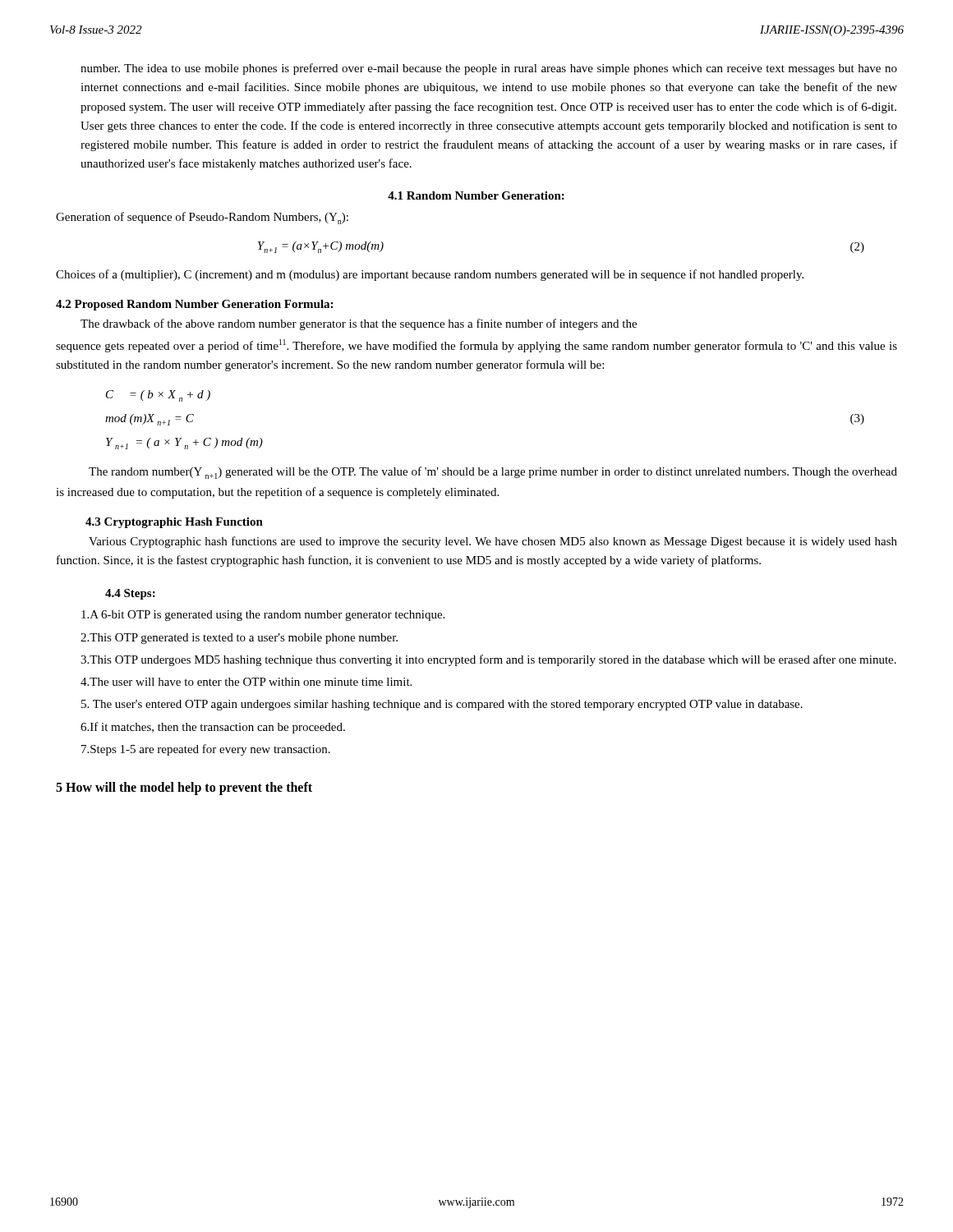This screenshot has width=953, height=1232.
Task: Click on the text block with the text "The drawback of the above random number generator"
Action: (x=359, y=324)
